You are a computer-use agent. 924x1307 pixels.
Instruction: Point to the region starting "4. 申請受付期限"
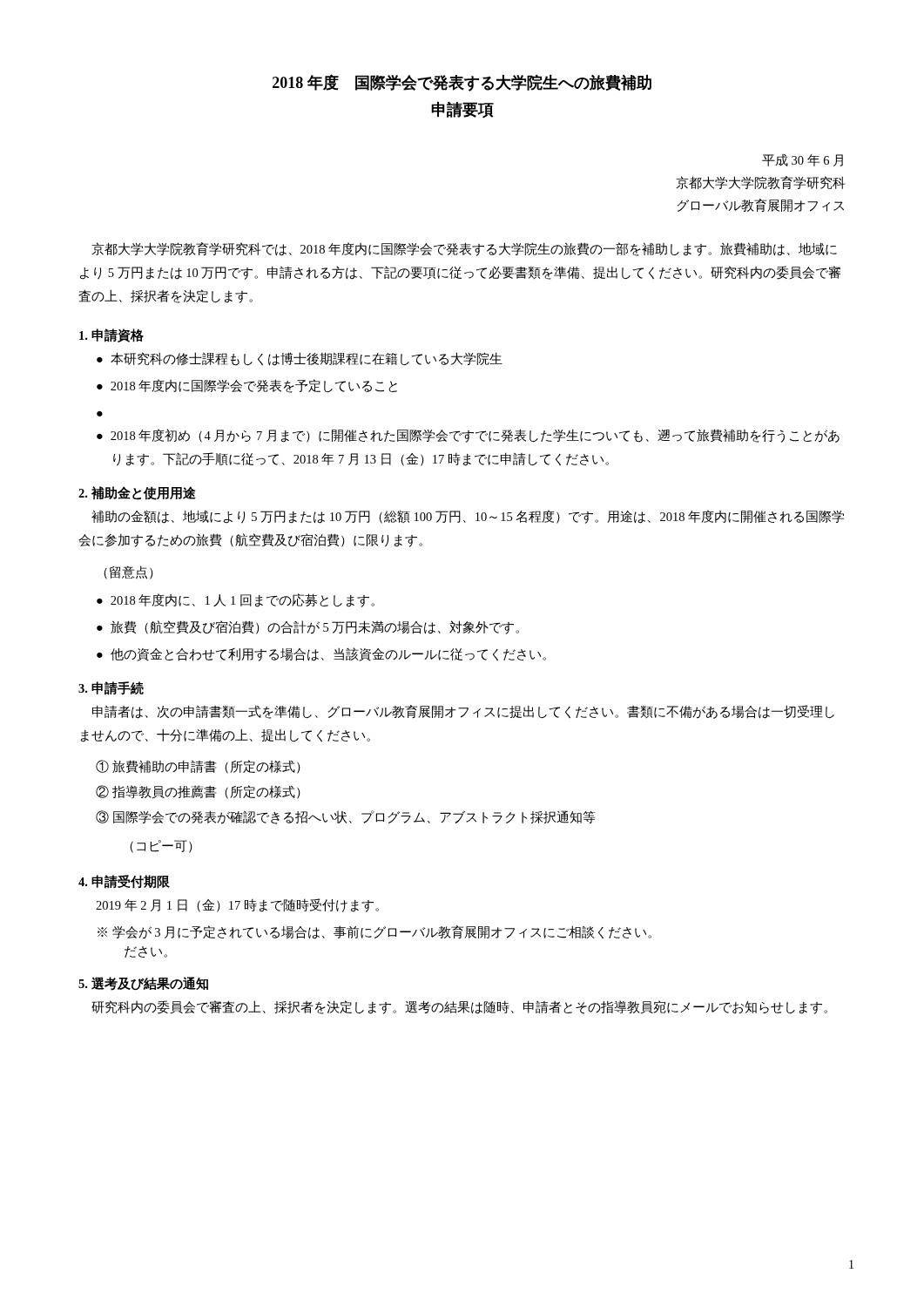point(124,882)
